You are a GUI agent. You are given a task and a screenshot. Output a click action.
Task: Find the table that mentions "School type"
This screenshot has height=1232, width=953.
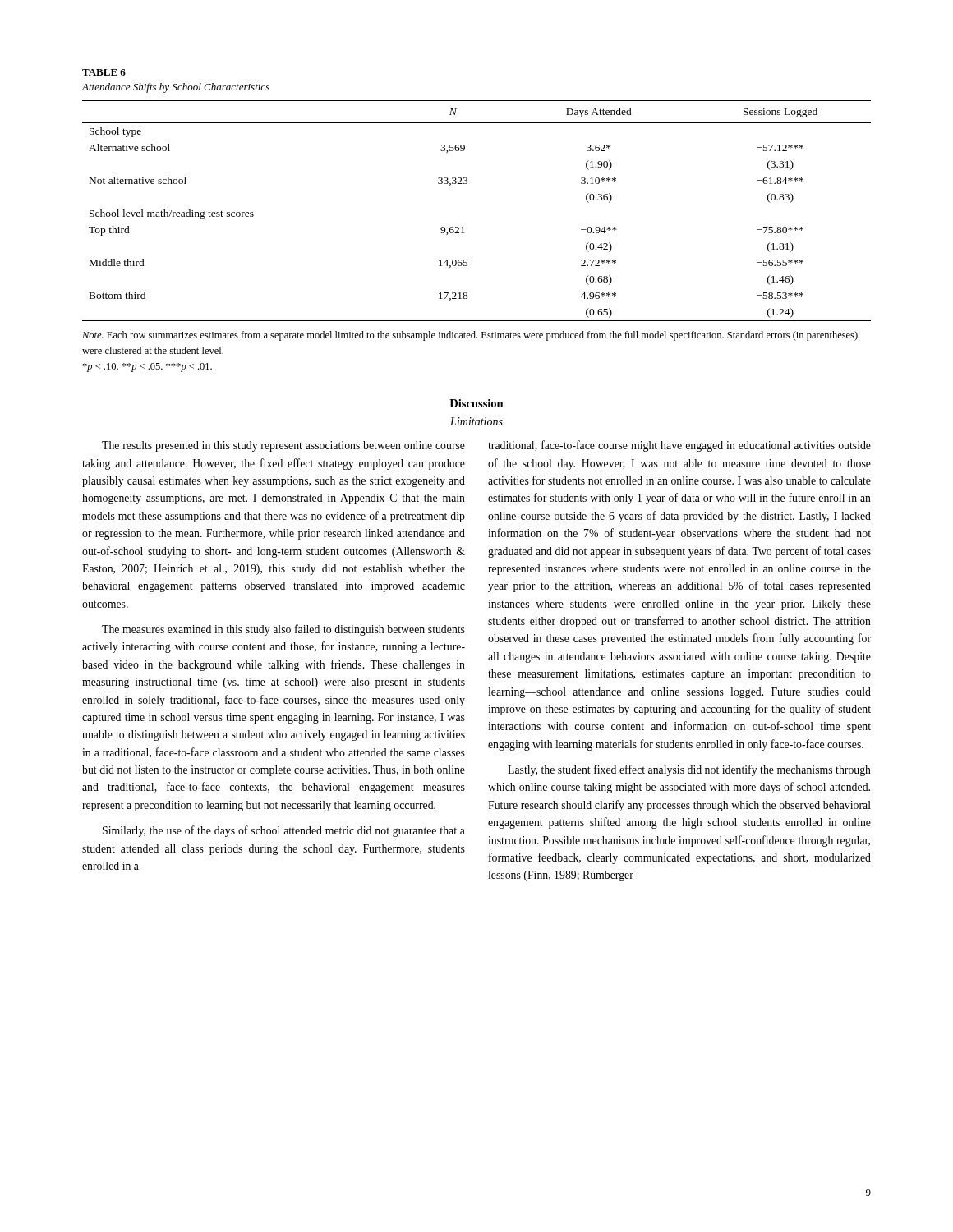pos(476,211)
